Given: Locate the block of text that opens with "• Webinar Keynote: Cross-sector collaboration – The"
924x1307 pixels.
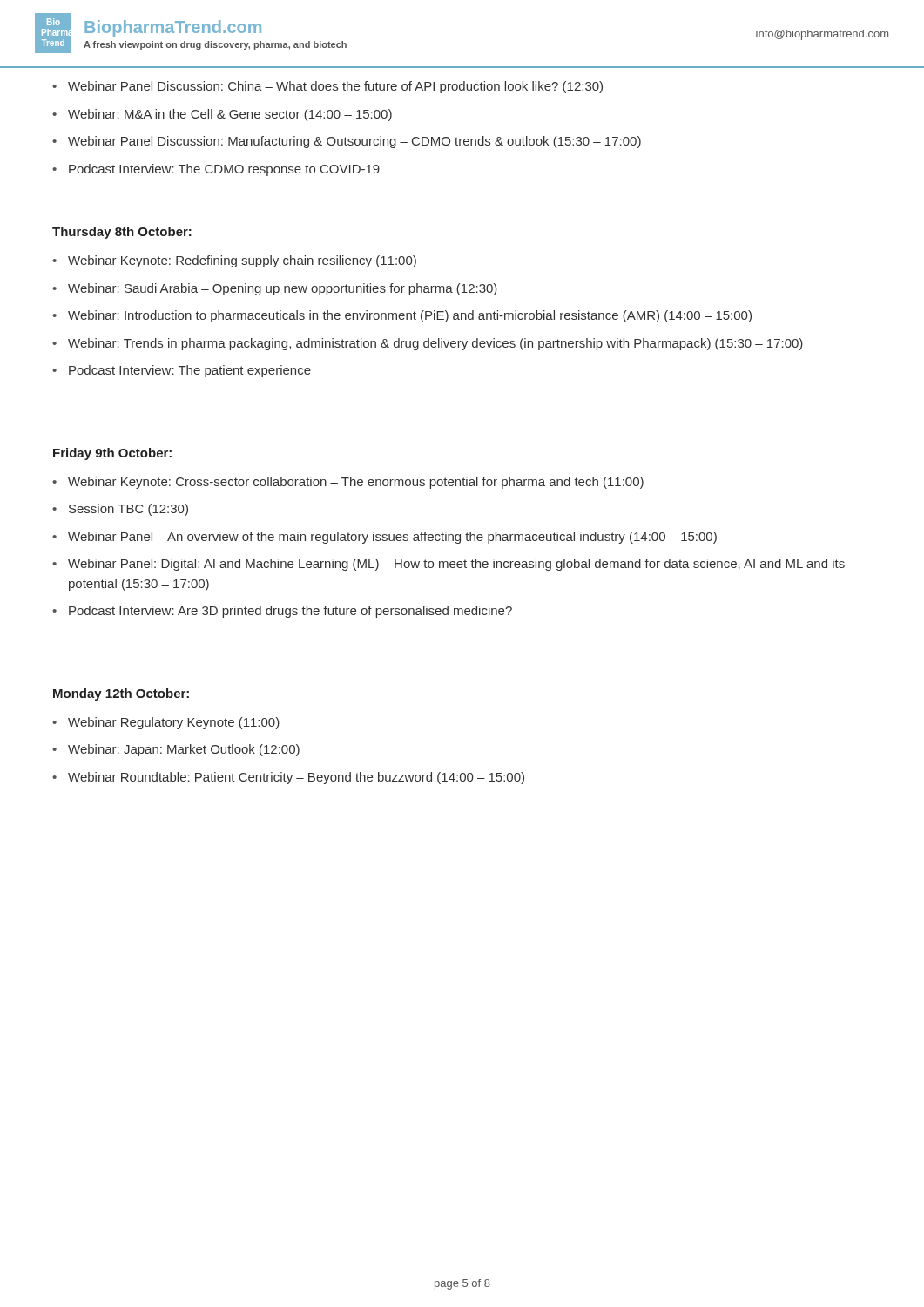Looking at the screenshot, I should (x=462, y=482).
